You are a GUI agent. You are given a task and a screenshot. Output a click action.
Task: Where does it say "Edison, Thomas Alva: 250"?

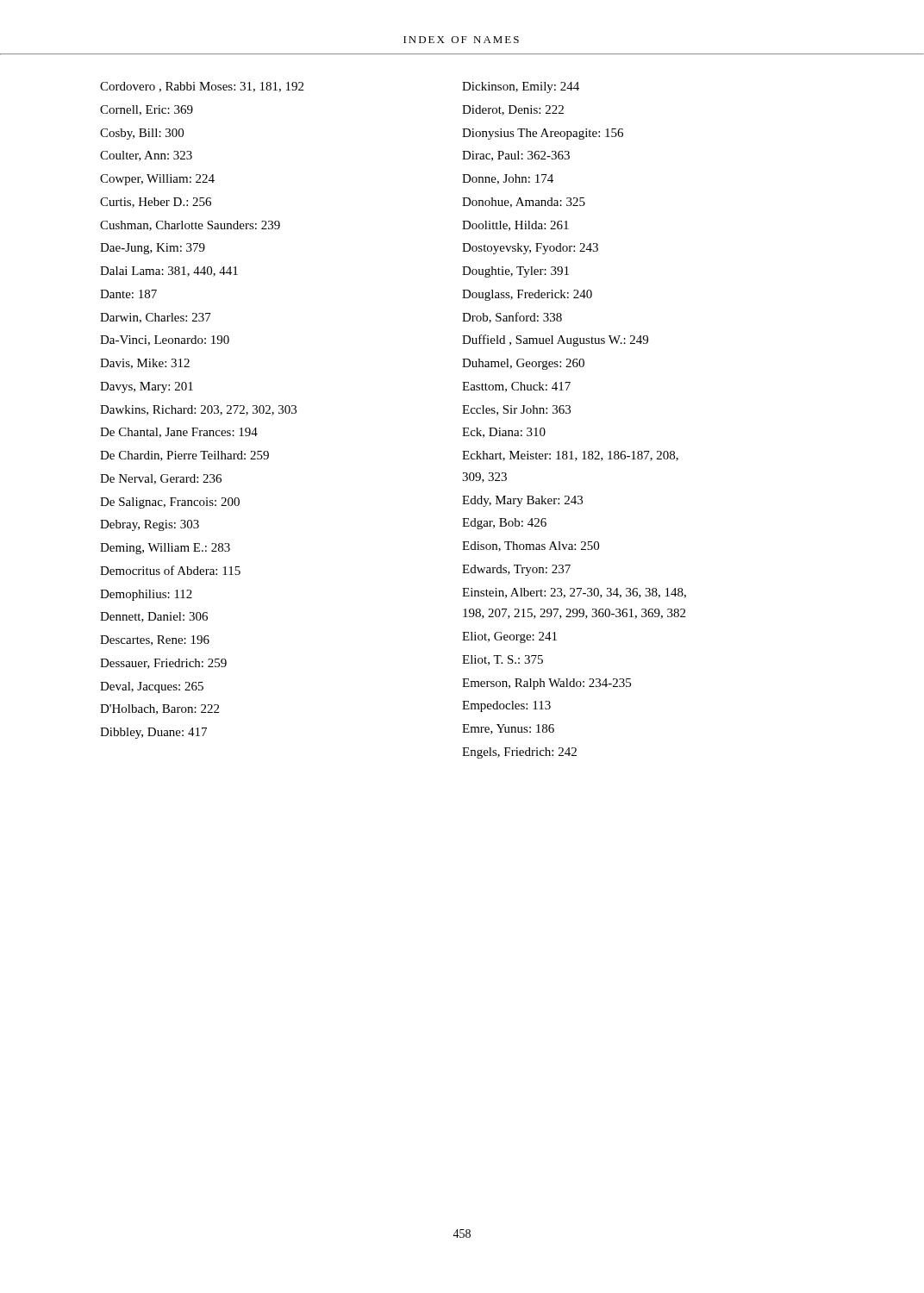pos(531,546)
